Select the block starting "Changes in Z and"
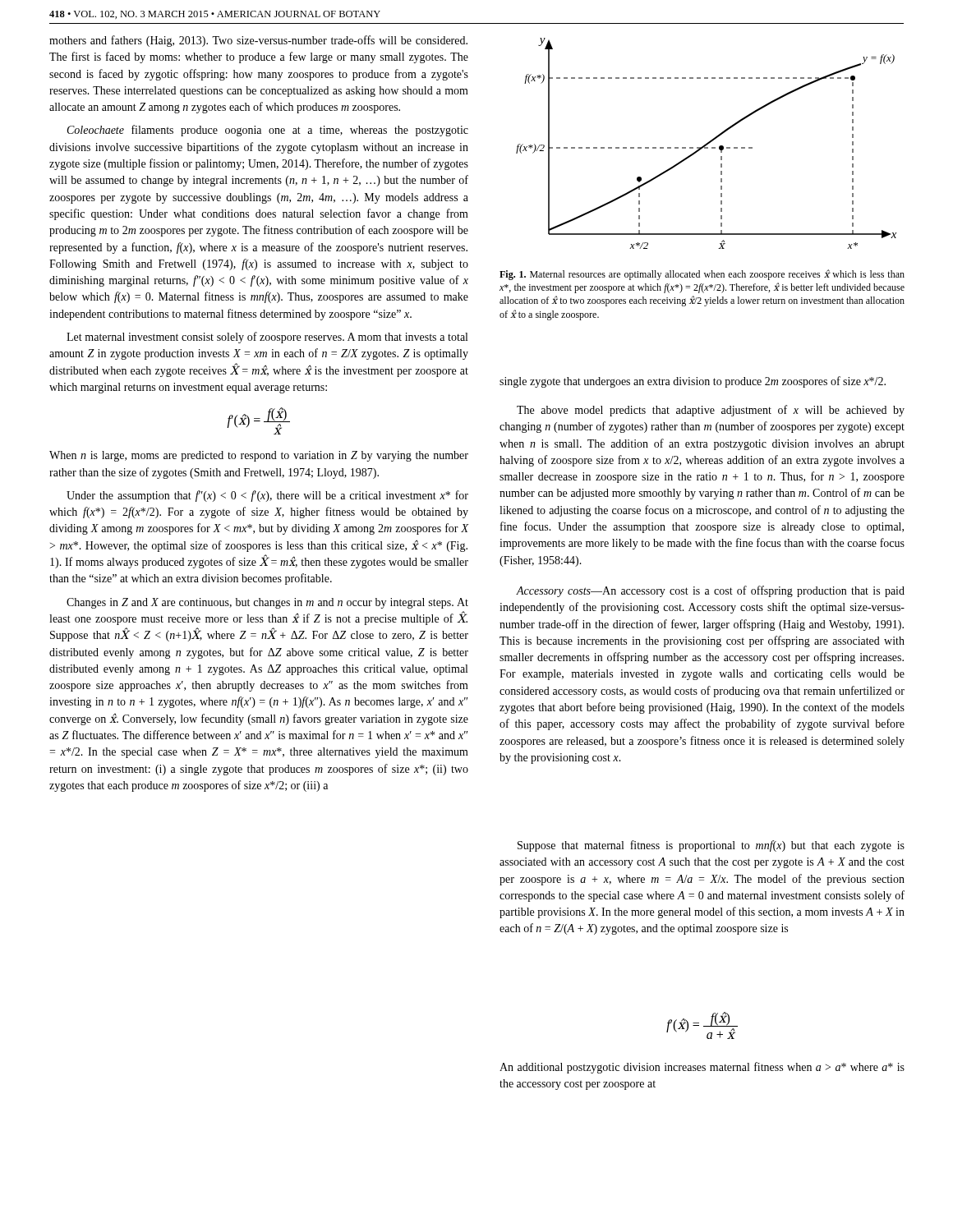The image size is (953, 1232). (259, 694)
